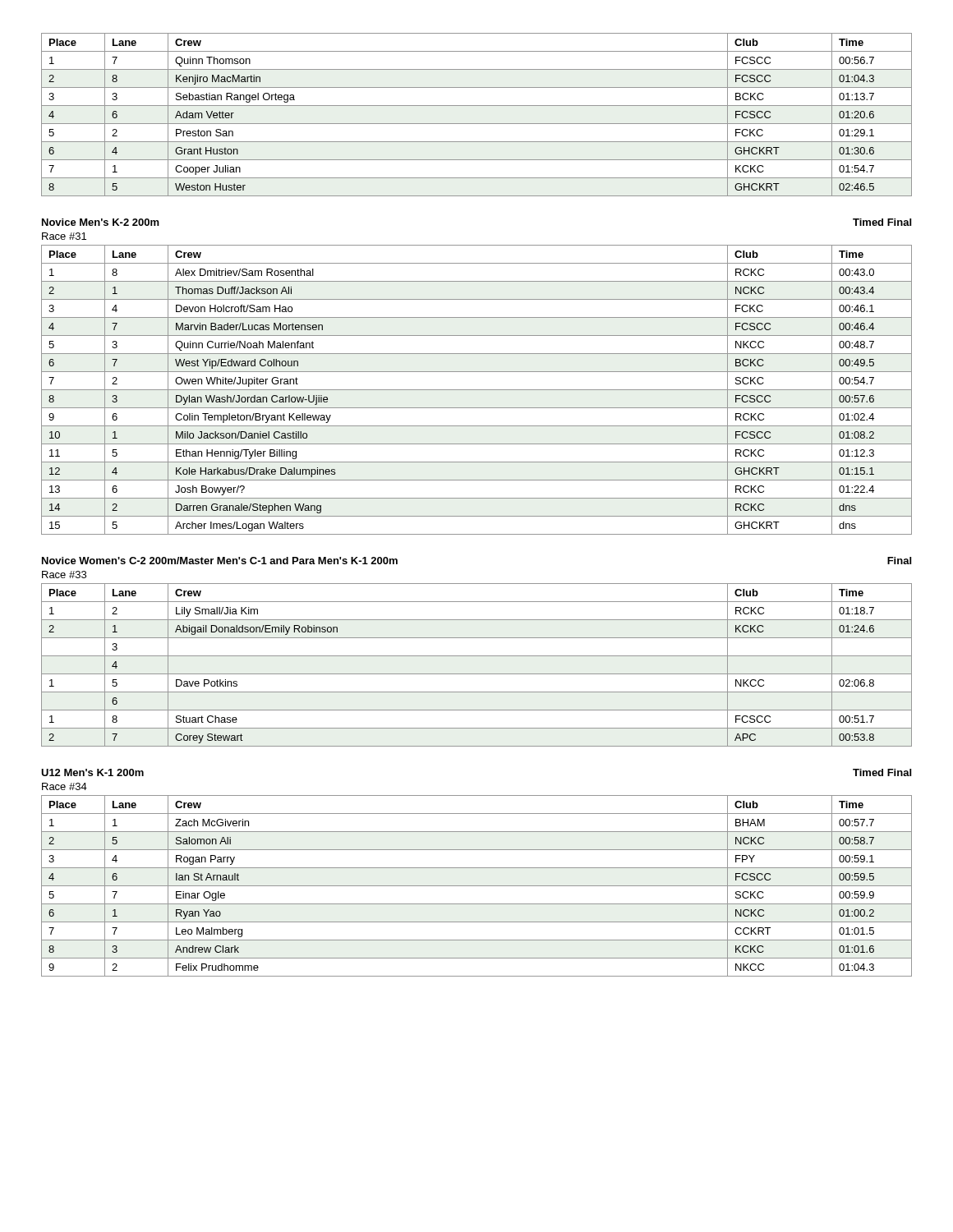Navigate to the text block starting "Novice Women's C-2 200m/Master"
Screen dimensions: 1232x953
[220, 561]
